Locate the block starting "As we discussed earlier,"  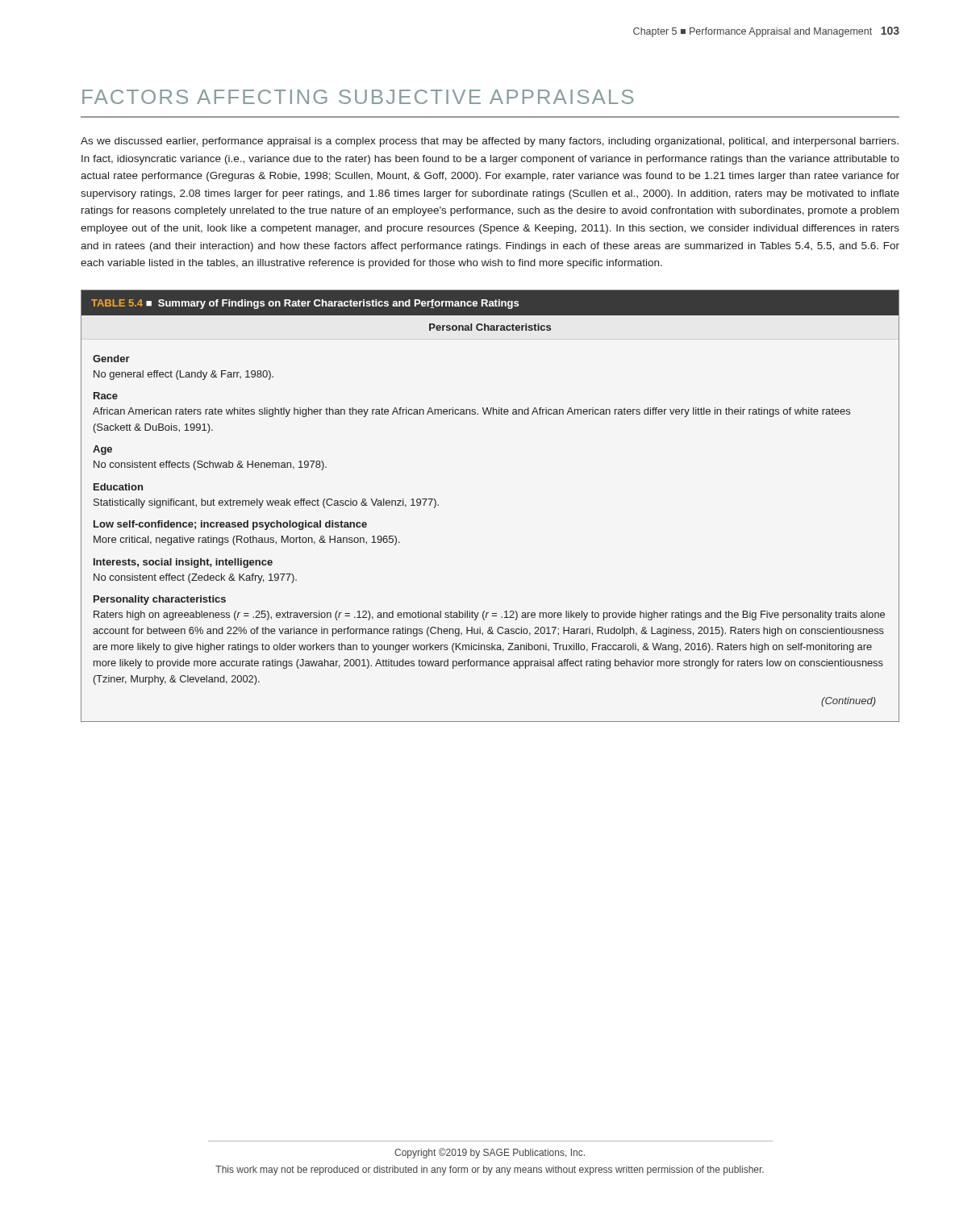pyautogui.click(x=490, y=202)
